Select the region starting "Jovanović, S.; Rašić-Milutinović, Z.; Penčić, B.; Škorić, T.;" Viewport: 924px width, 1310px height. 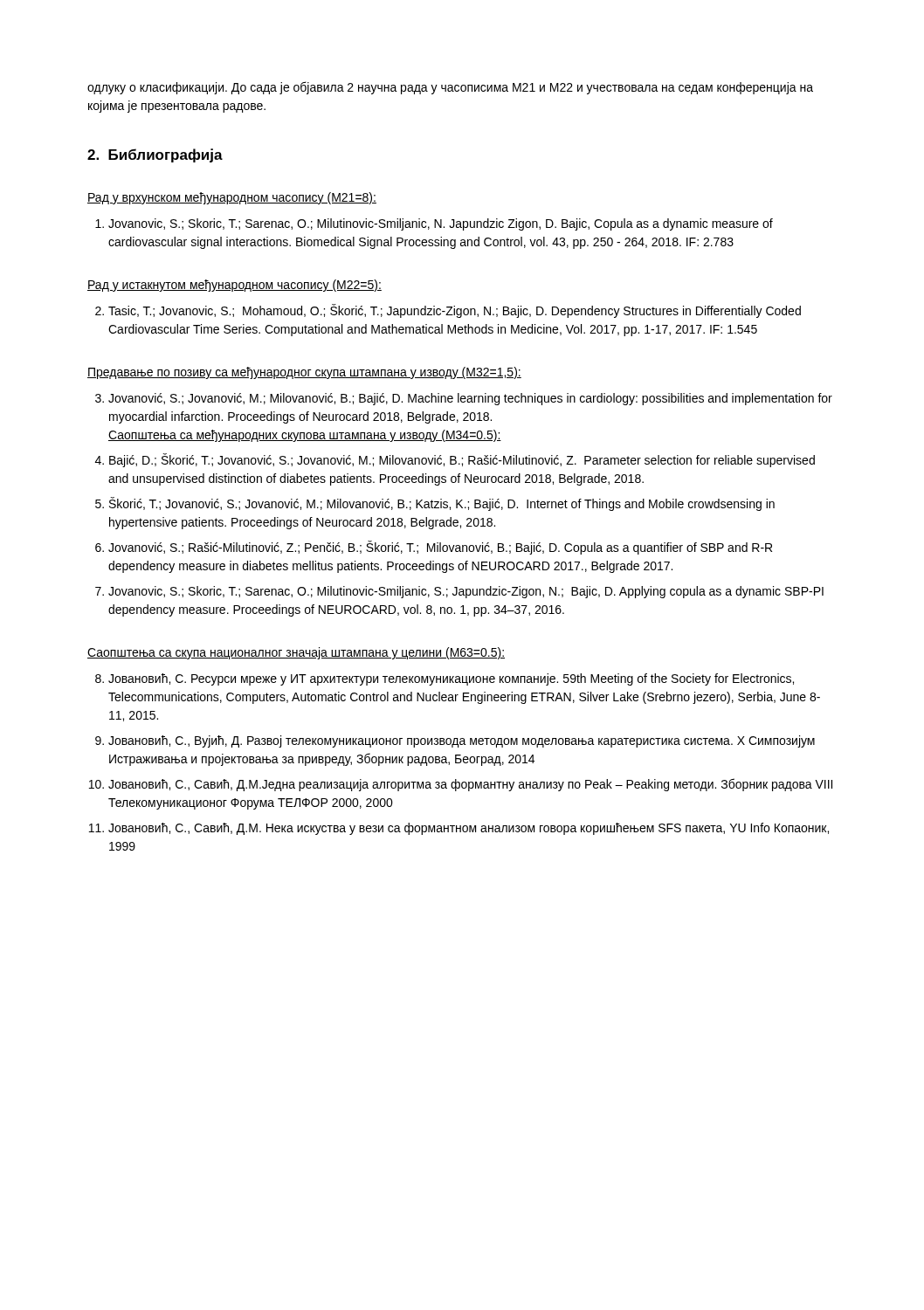441,557
